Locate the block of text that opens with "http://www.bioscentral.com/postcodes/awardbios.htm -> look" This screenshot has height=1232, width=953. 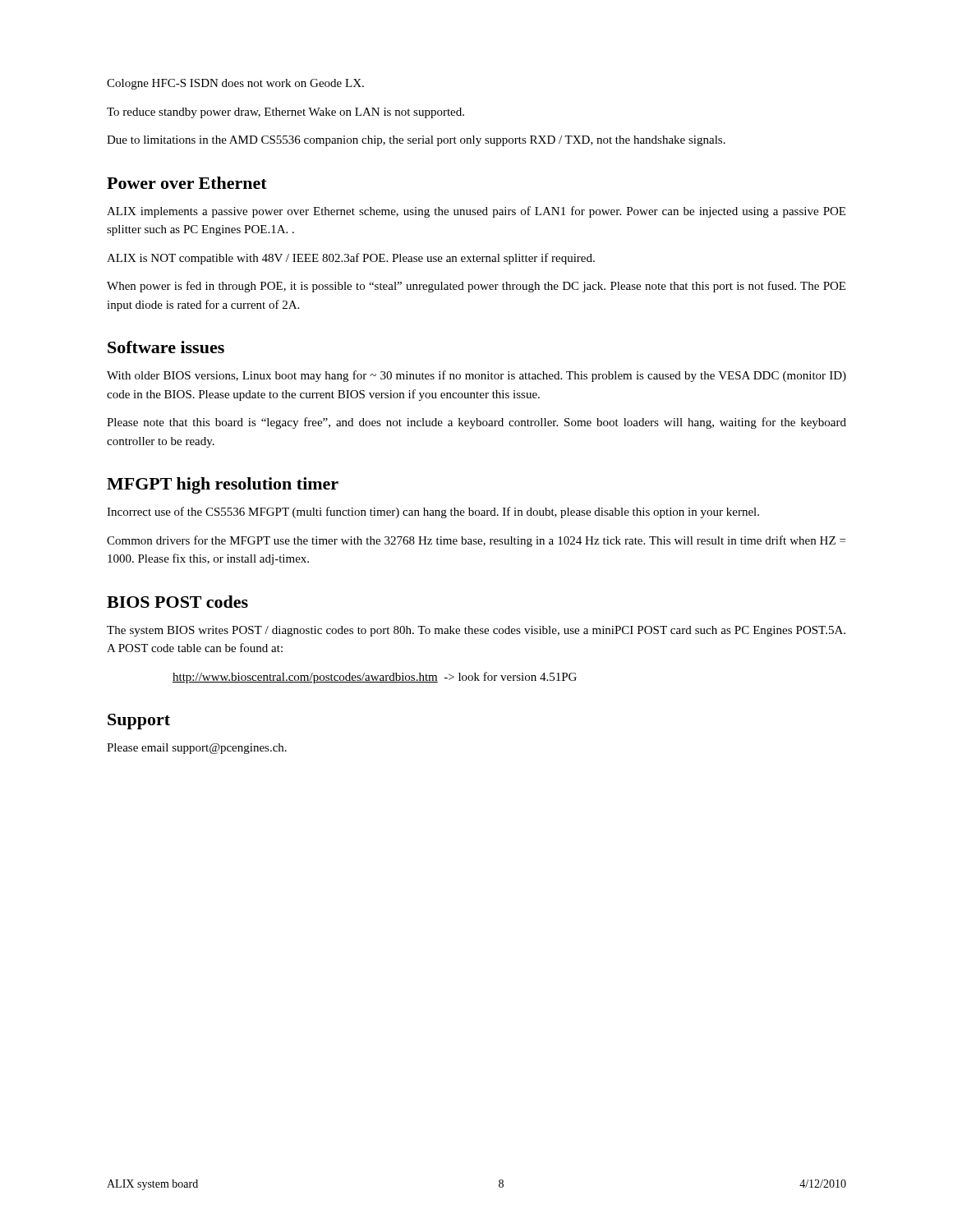(375, 676)
